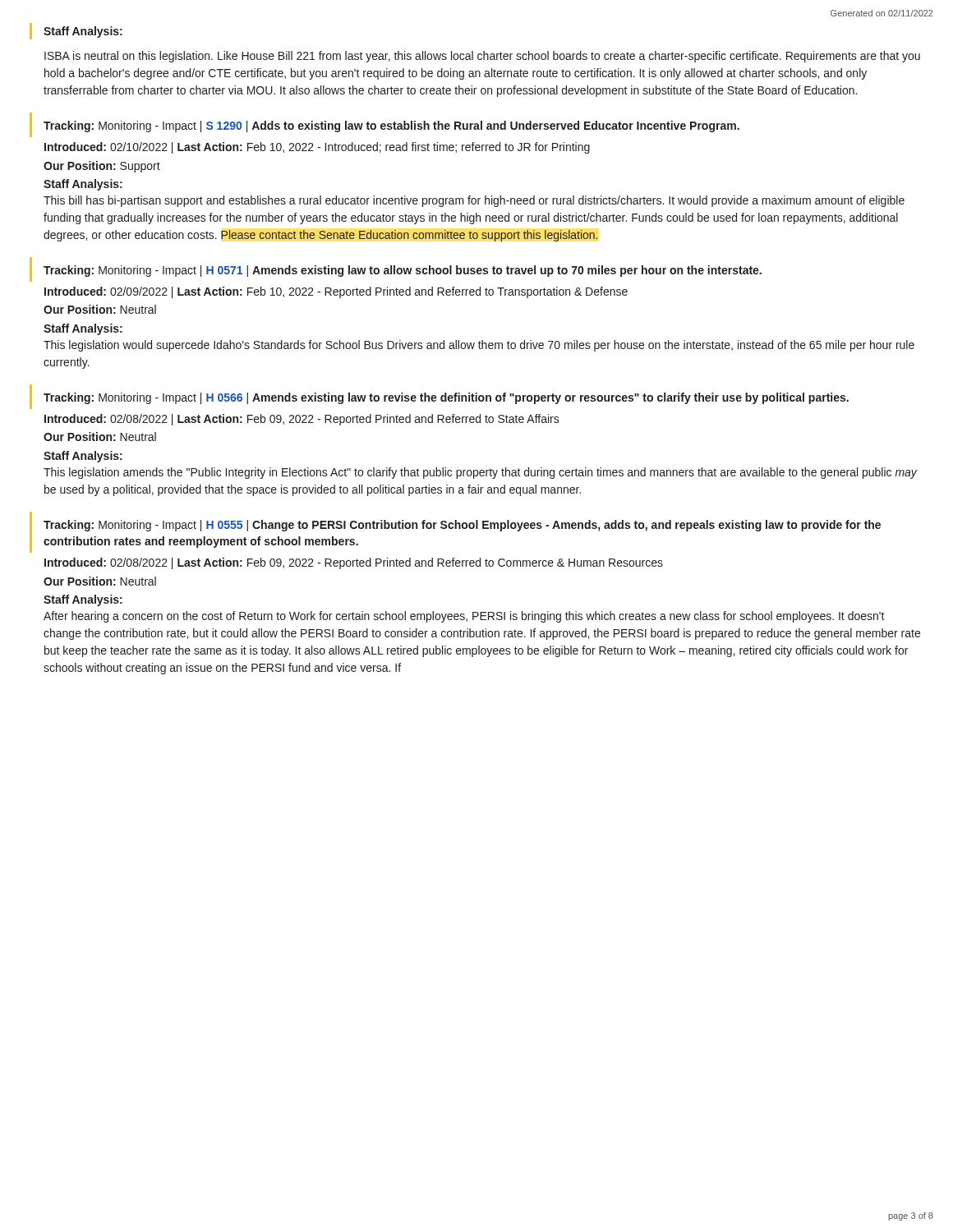The image size is (953, 1232).
Task: Click on the passage starting "ISBA is neutral on this legislation. Like"
Action: coord(484,74)
